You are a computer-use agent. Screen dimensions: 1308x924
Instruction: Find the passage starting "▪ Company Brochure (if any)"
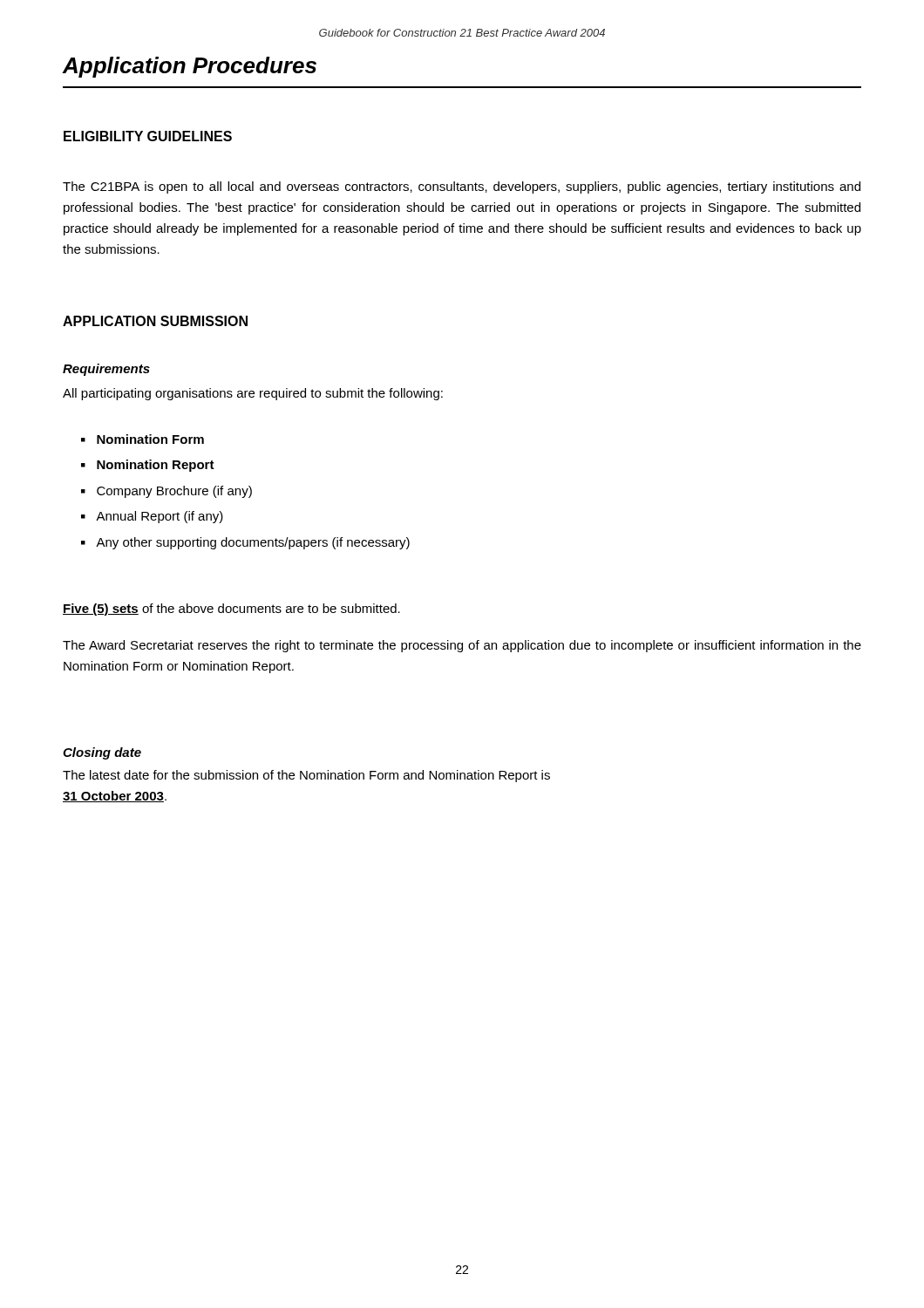166,491
